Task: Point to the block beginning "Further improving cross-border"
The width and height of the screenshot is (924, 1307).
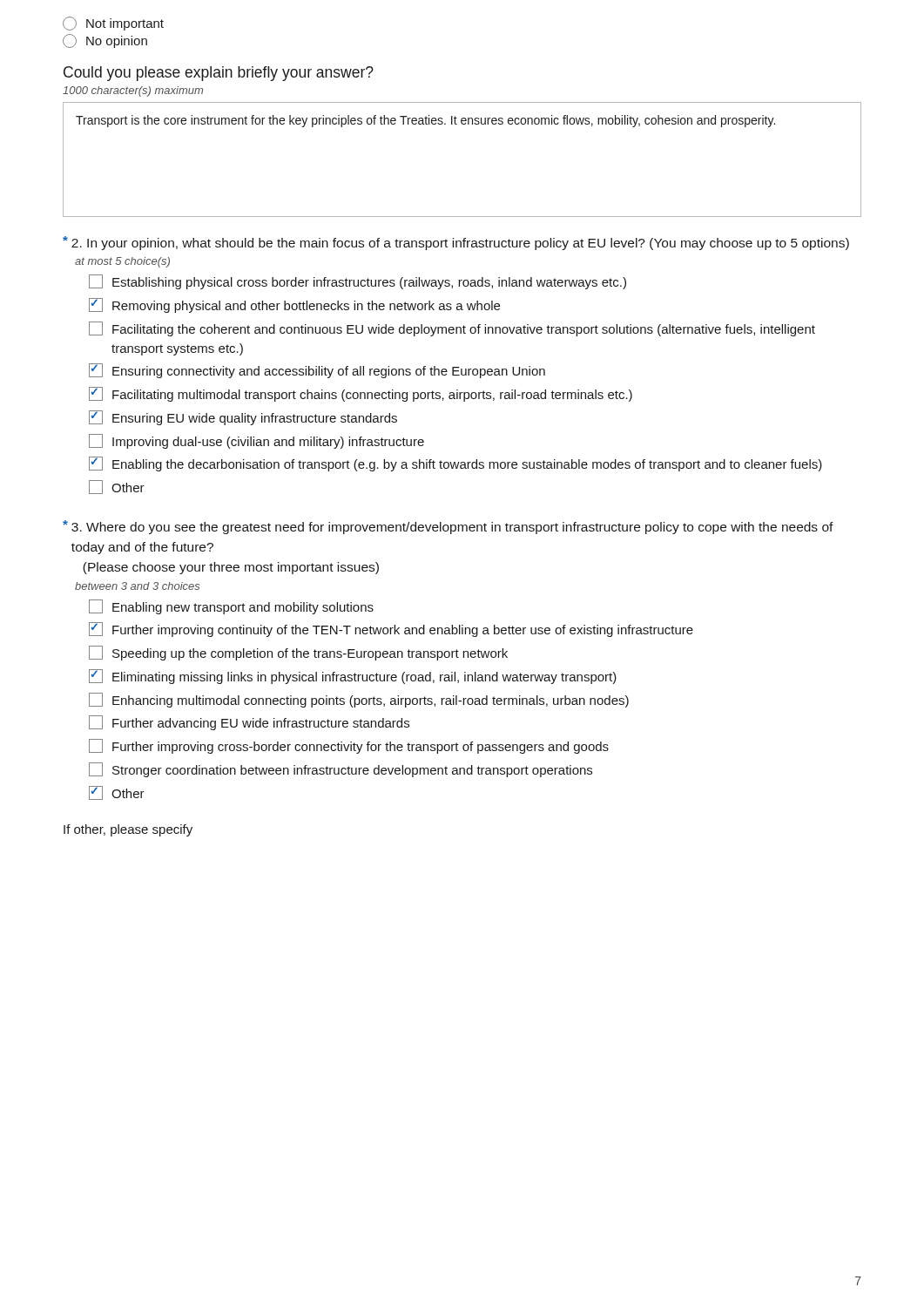Action: tap(349, 747)
